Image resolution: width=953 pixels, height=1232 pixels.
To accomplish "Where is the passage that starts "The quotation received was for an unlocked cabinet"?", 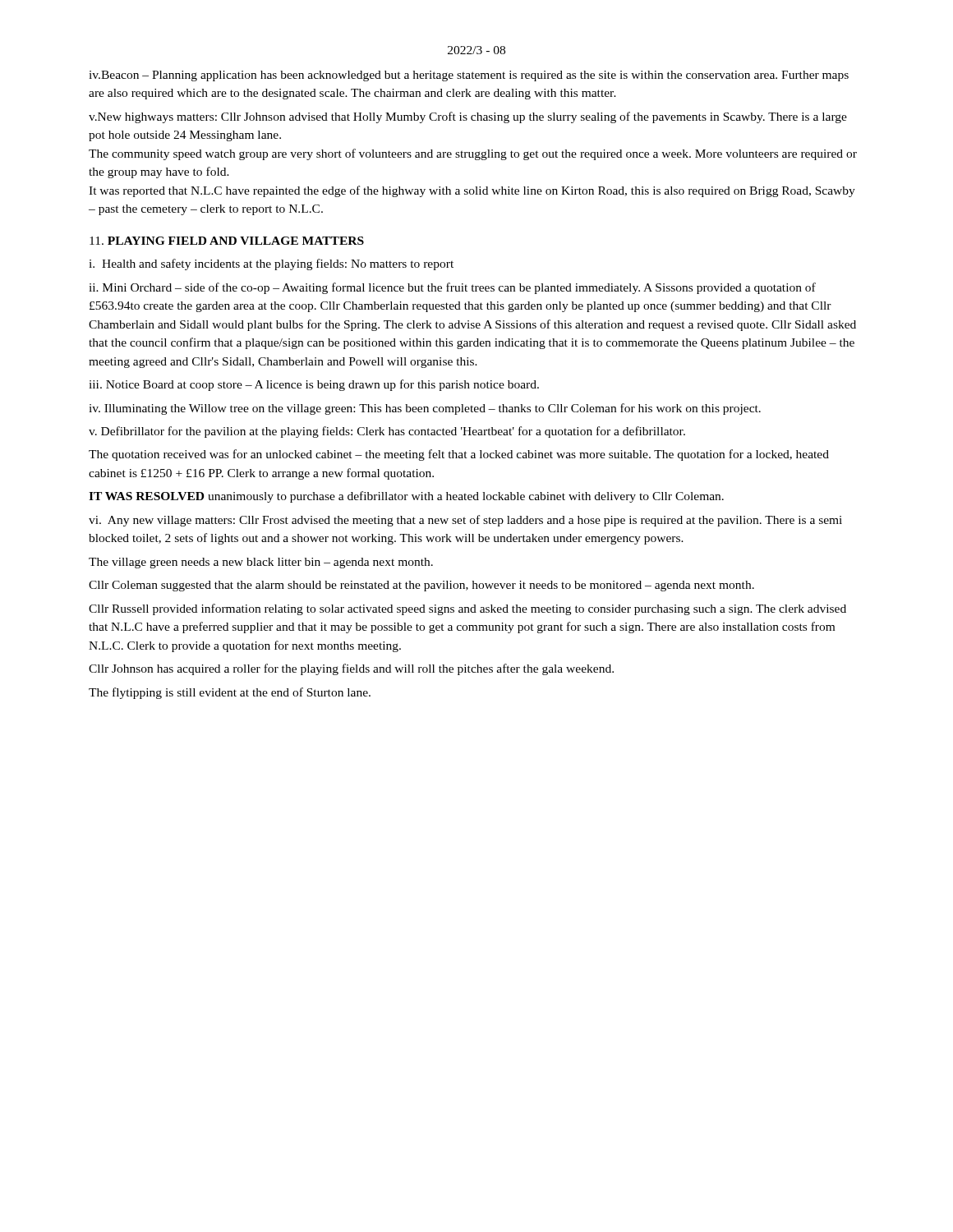I will [x=459, y=463].
